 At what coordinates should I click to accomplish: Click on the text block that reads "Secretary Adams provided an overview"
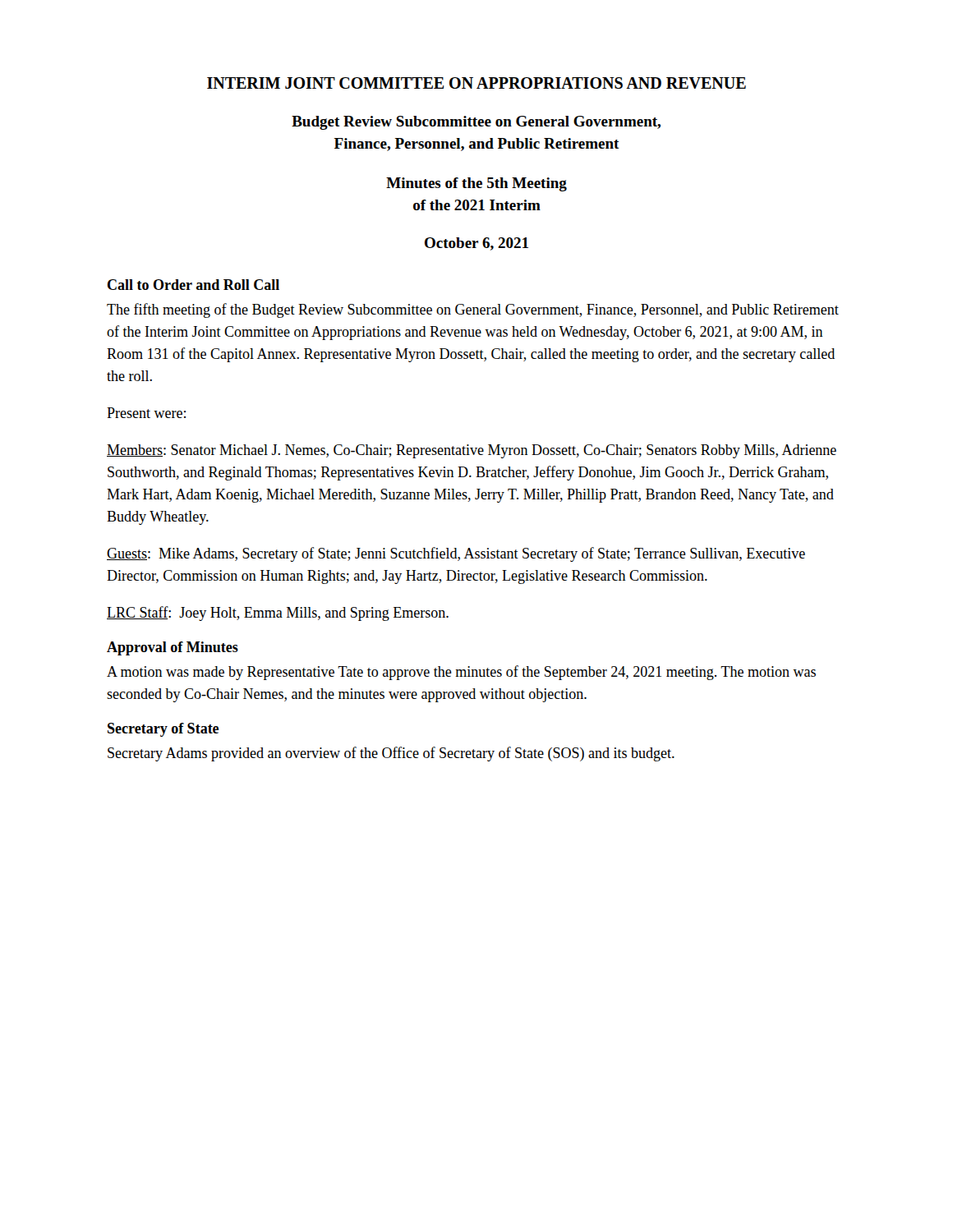(x=391, y=753)
